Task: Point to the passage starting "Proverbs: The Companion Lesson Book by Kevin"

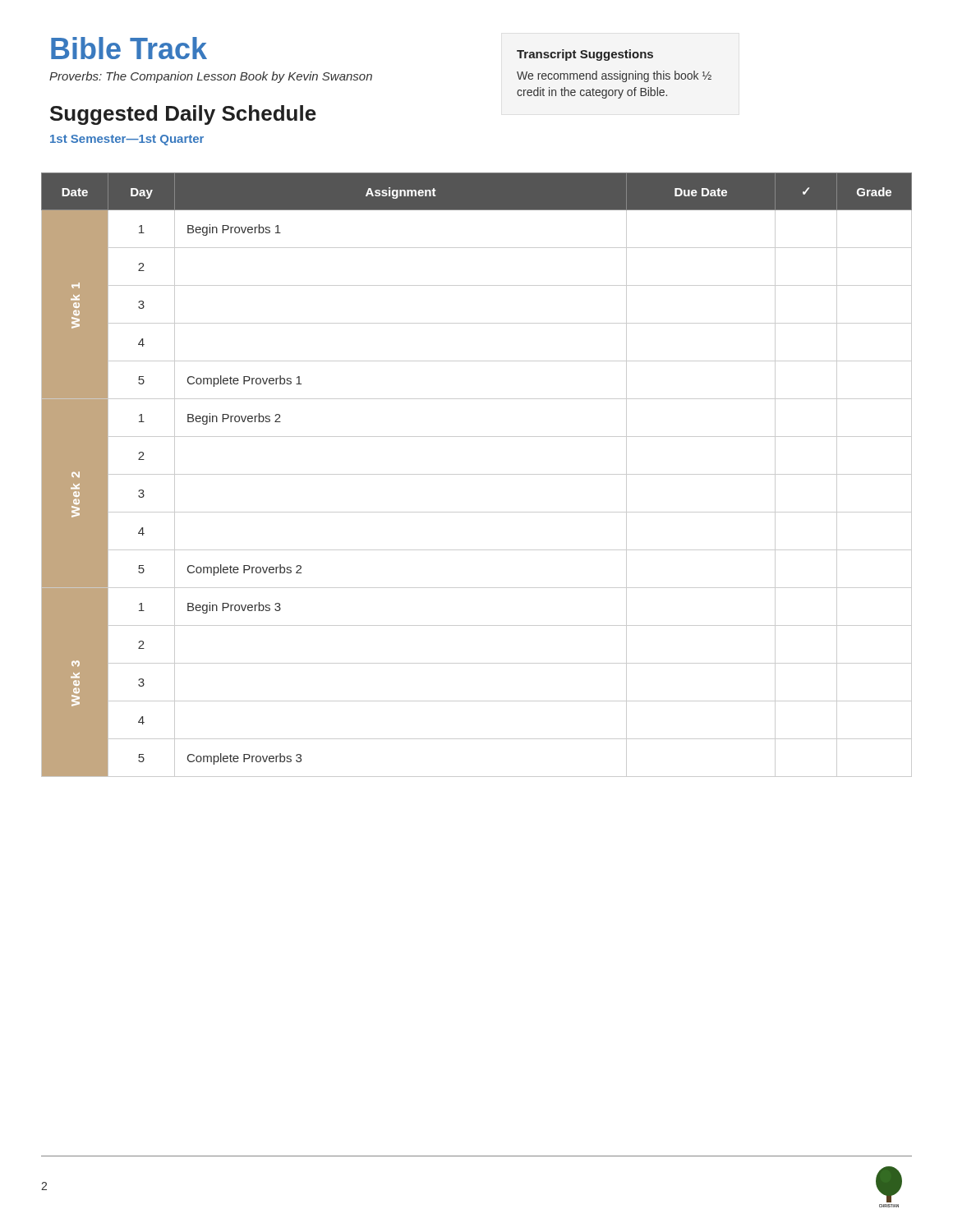Action: pos(211,76)
